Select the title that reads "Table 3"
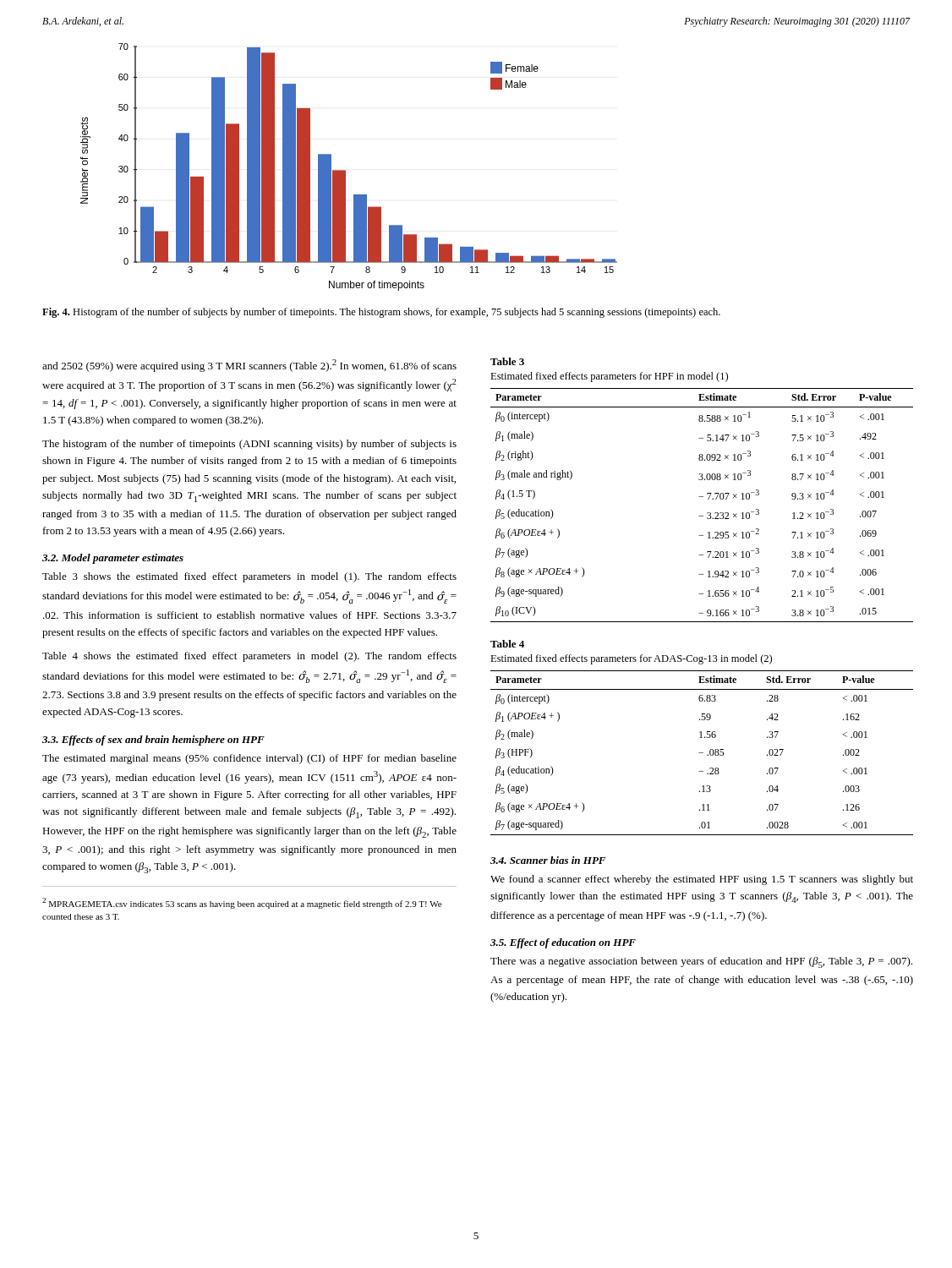 click(507, 361)
